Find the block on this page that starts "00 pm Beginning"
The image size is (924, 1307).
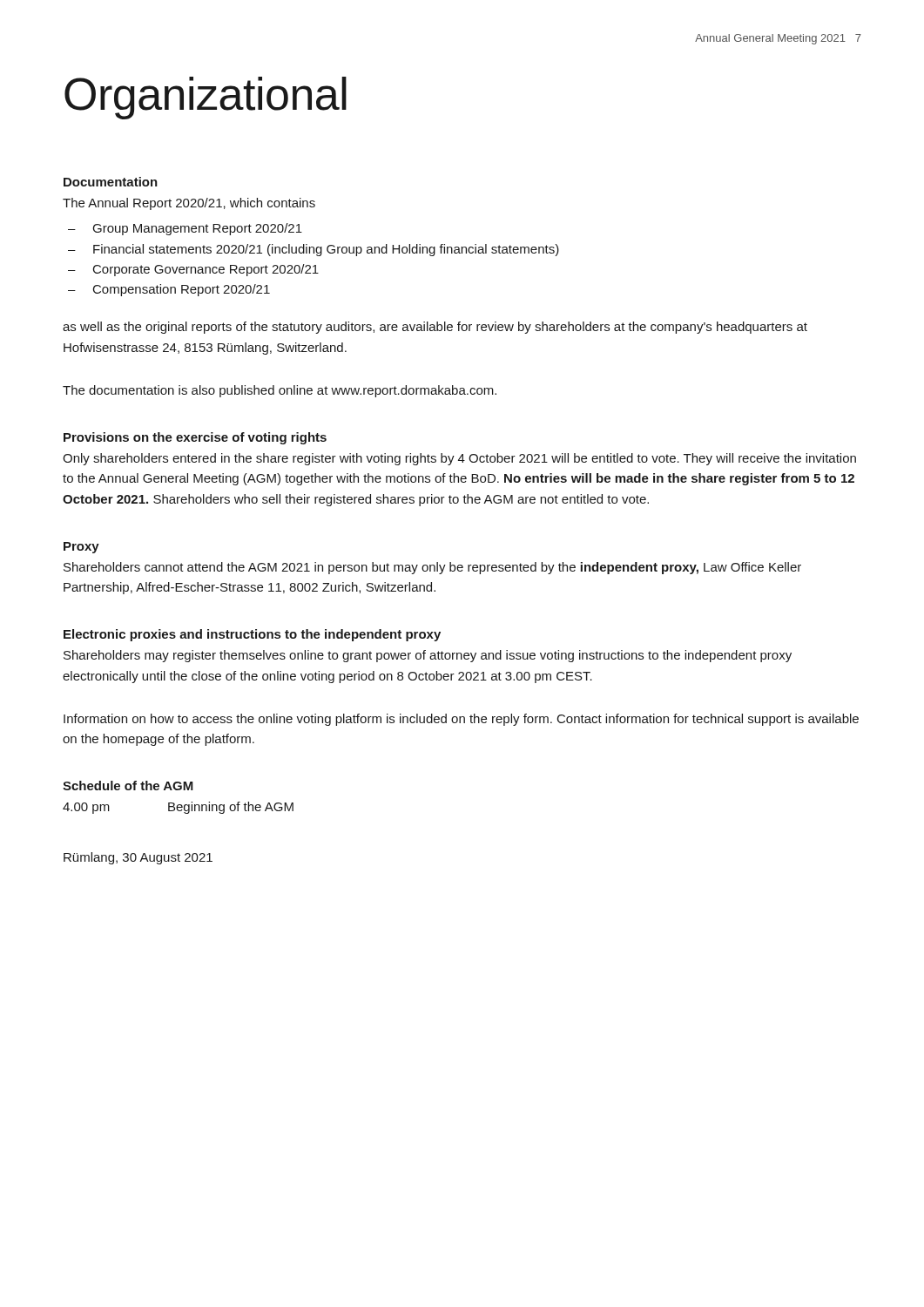(179, 807)
